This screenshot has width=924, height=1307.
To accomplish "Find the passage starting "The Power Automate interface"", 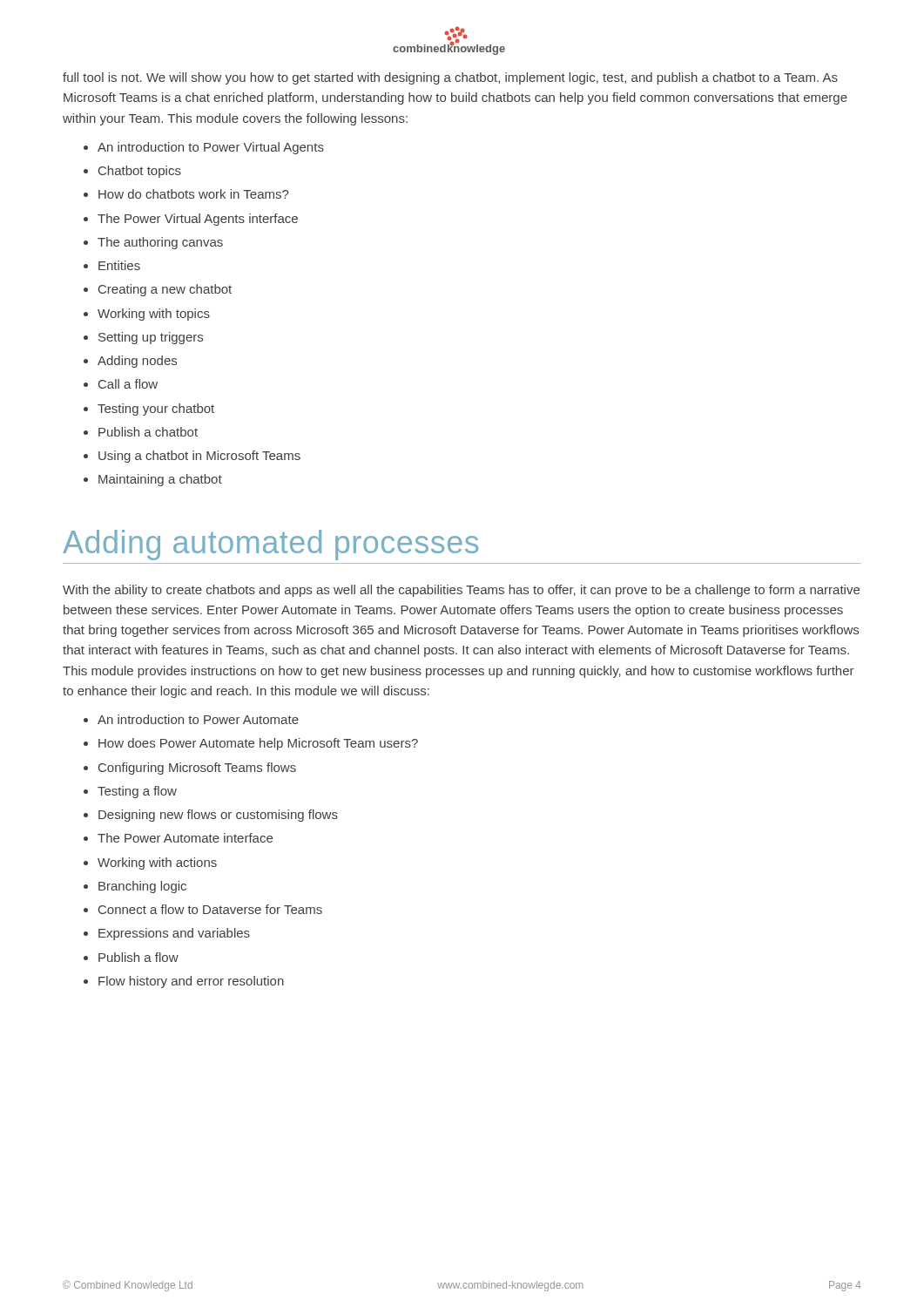I will coord(185,838).
